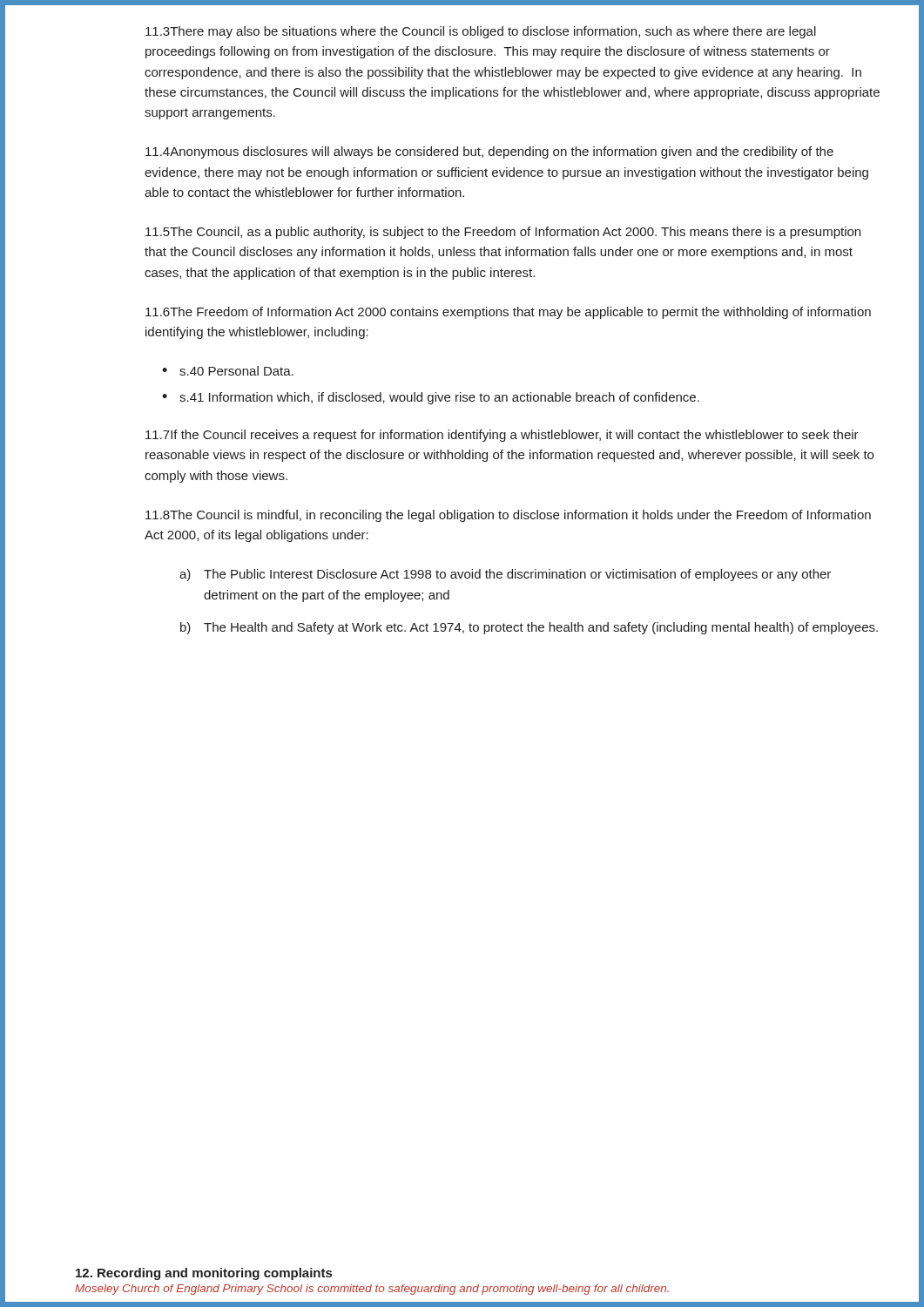Click on the element starting "11.4Anonymous disclosures will always be considered but,"
Screen dimensions: 1307x924
point(514,172)
